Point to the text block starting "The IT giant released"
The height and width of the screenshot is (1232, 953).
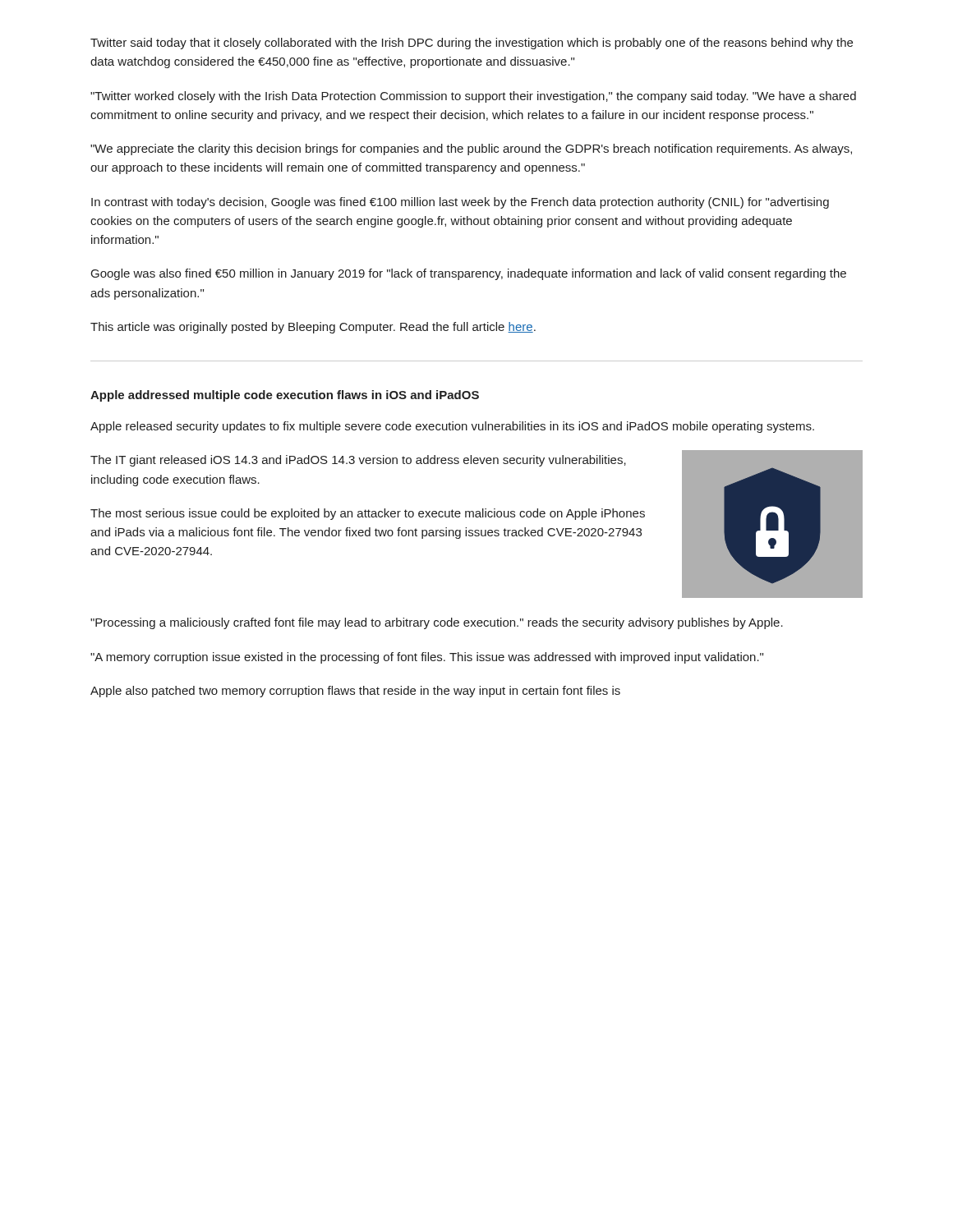(358, 469)
